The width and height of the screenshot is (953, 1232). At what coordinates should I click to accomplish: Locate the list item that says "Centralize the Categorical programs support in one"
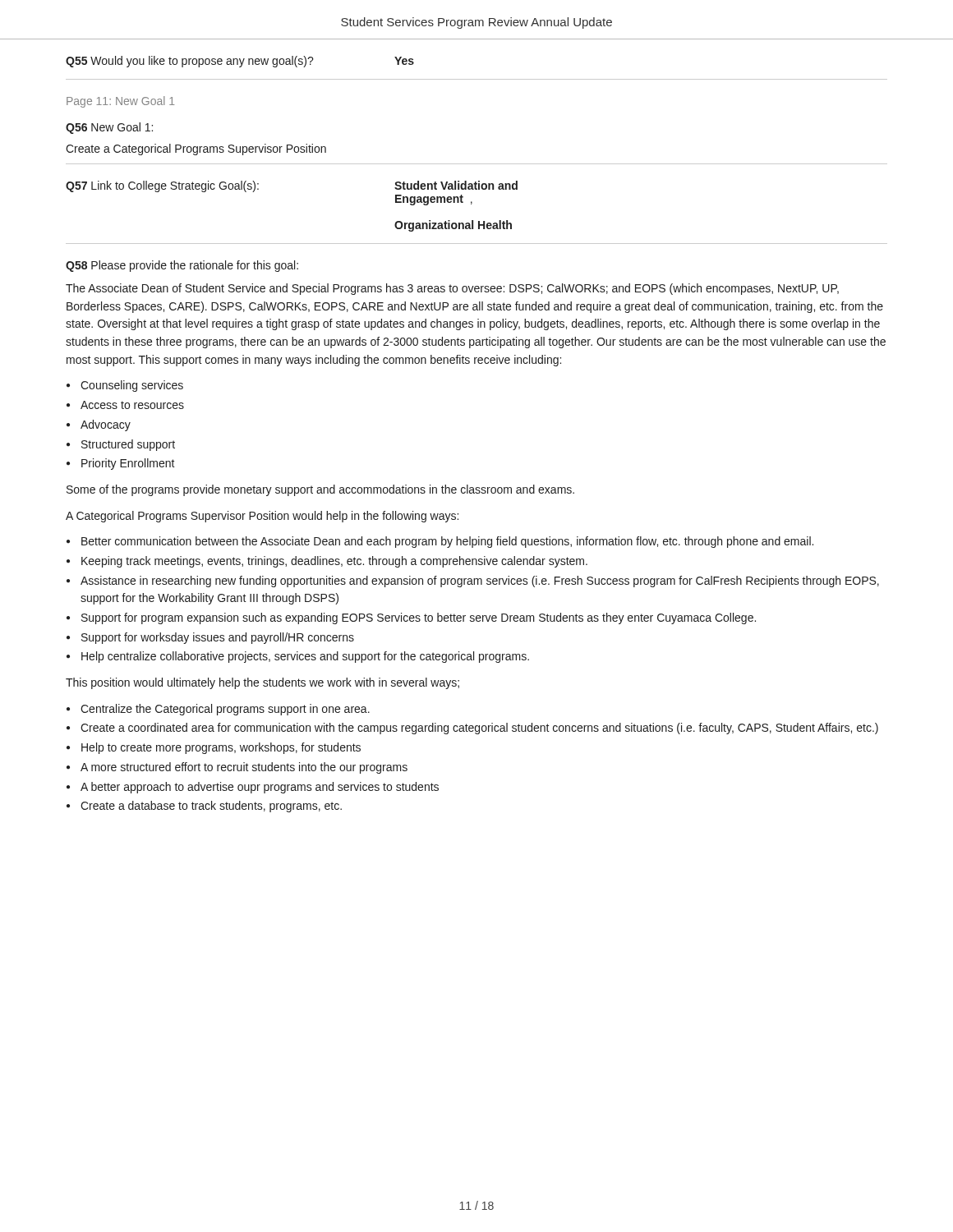(225, 709)
